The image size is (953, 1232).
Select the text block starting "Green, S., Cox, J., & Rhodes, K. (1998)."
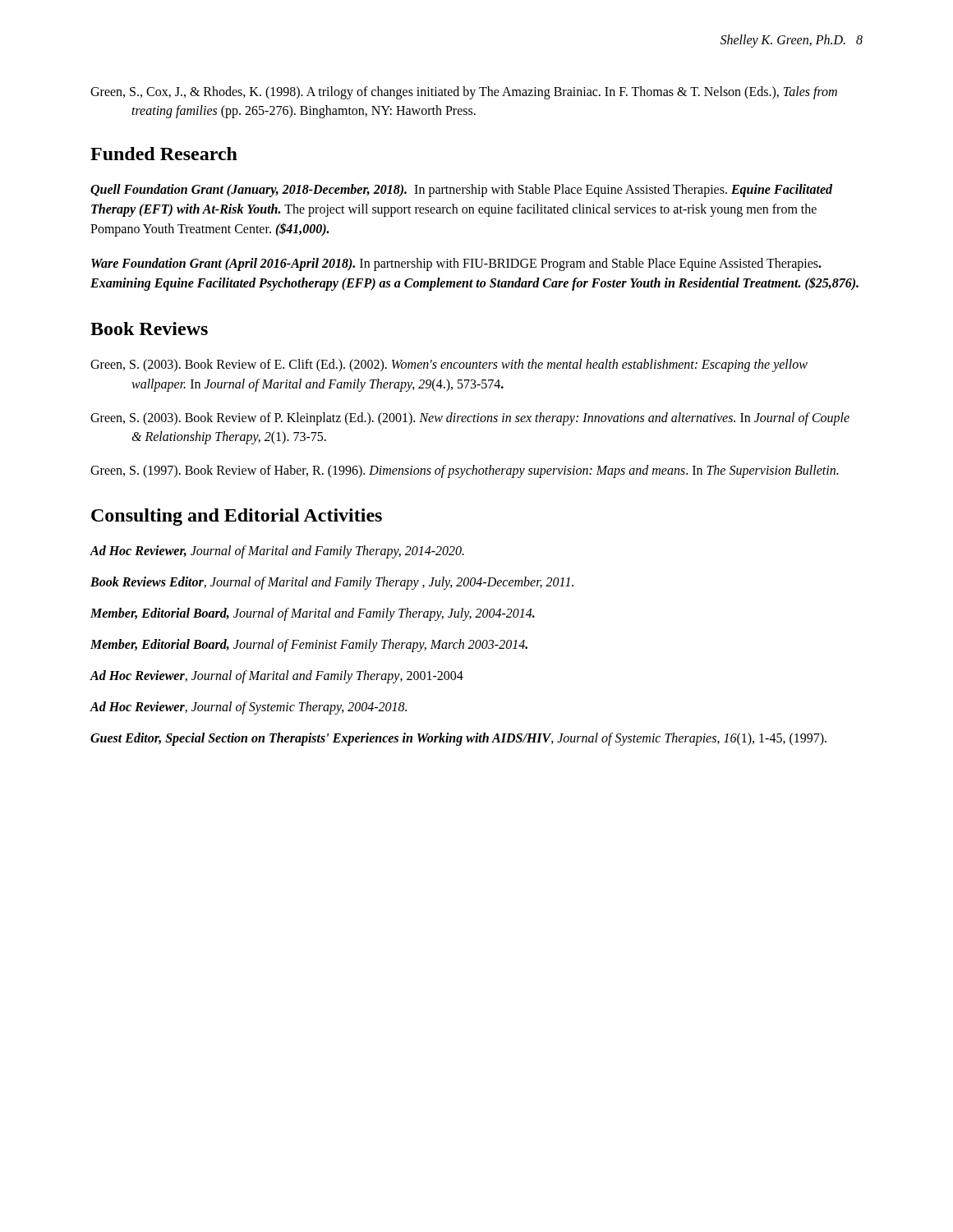(x=464, y=101)
